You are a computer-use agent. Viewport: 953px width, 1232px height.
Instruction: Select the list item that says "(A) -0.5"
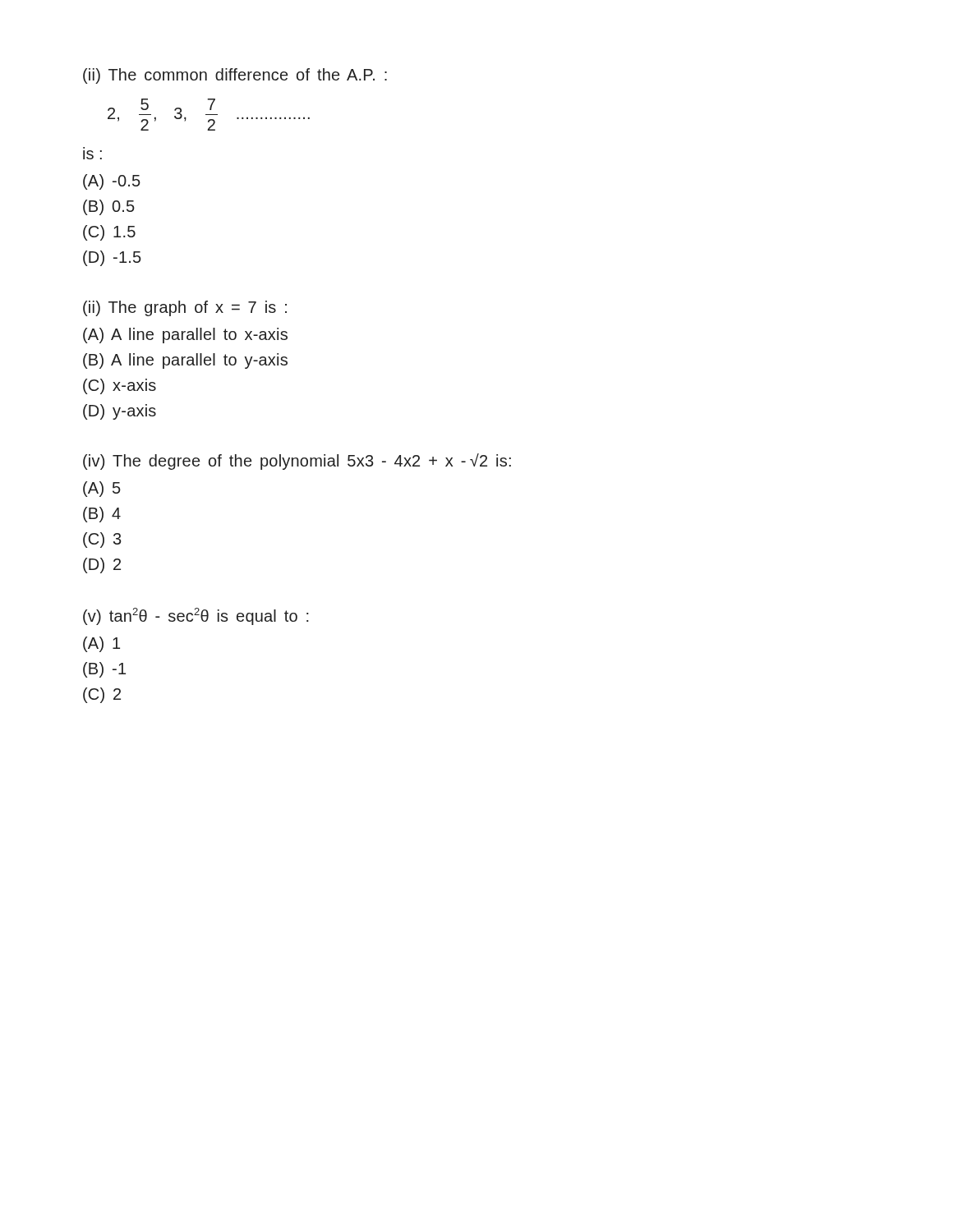click(111, 181)
